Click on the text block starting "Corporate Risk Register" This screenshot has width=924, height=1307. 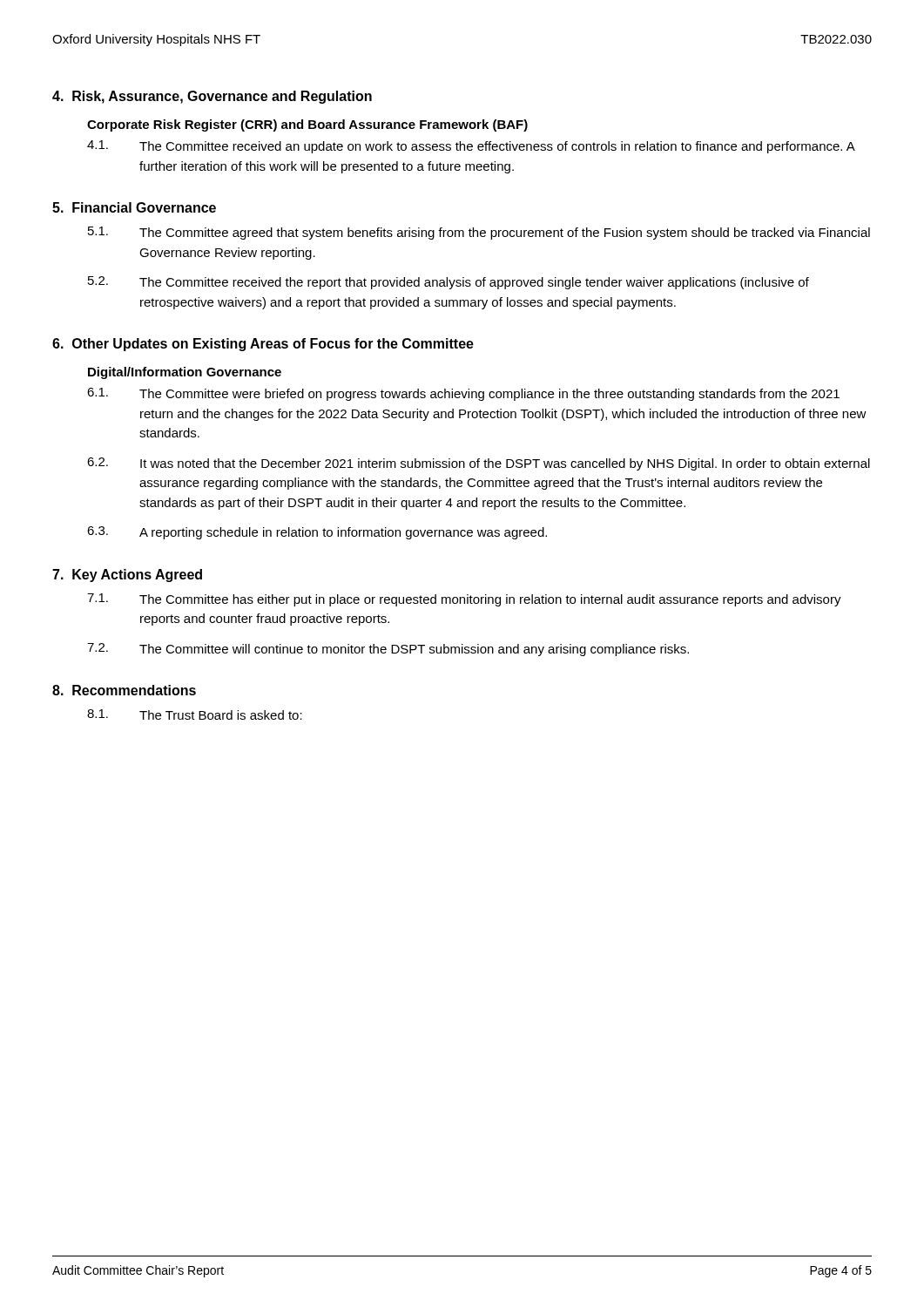click(x=308, y=124)
